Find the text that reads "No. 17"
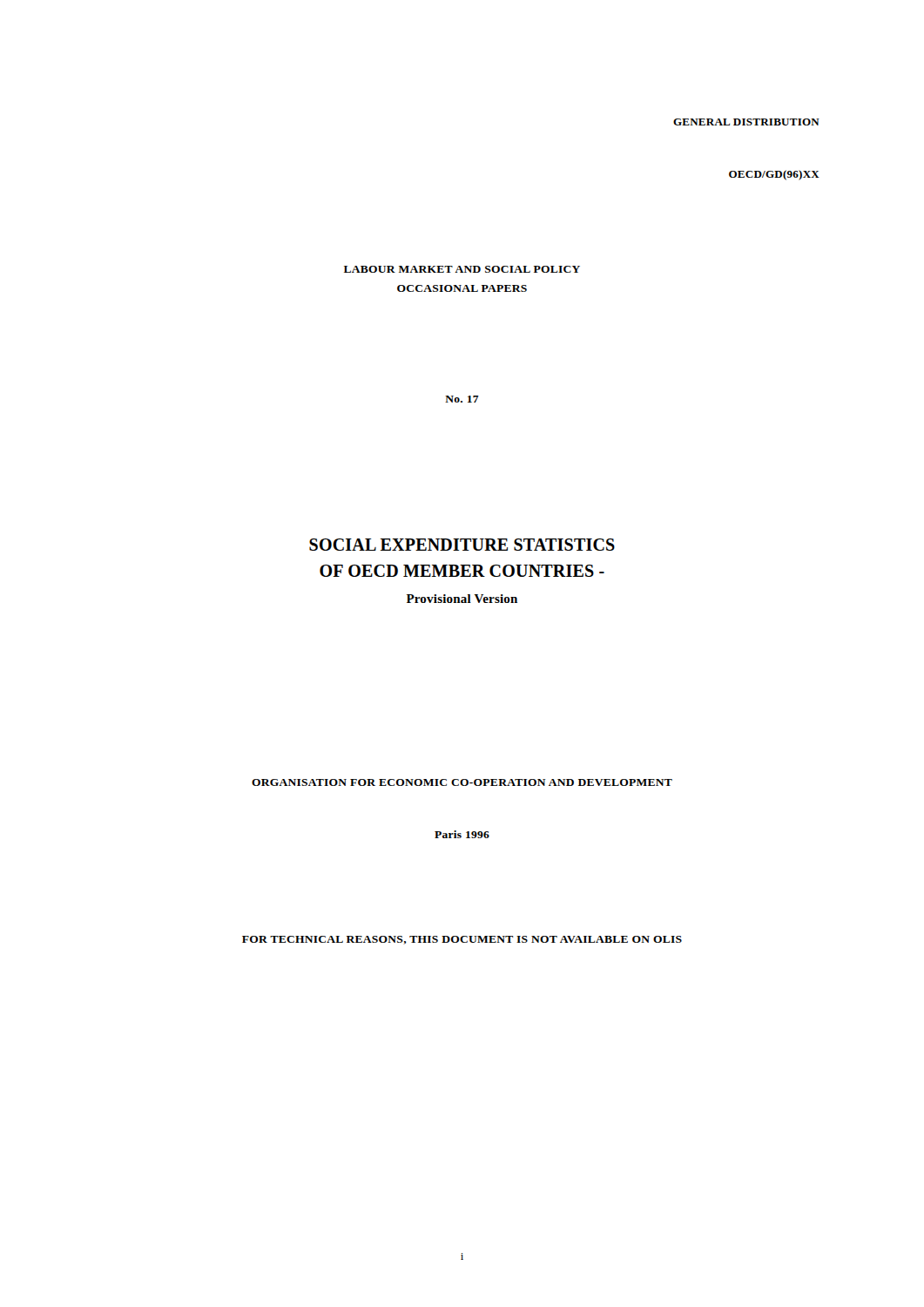 (462, 399)
